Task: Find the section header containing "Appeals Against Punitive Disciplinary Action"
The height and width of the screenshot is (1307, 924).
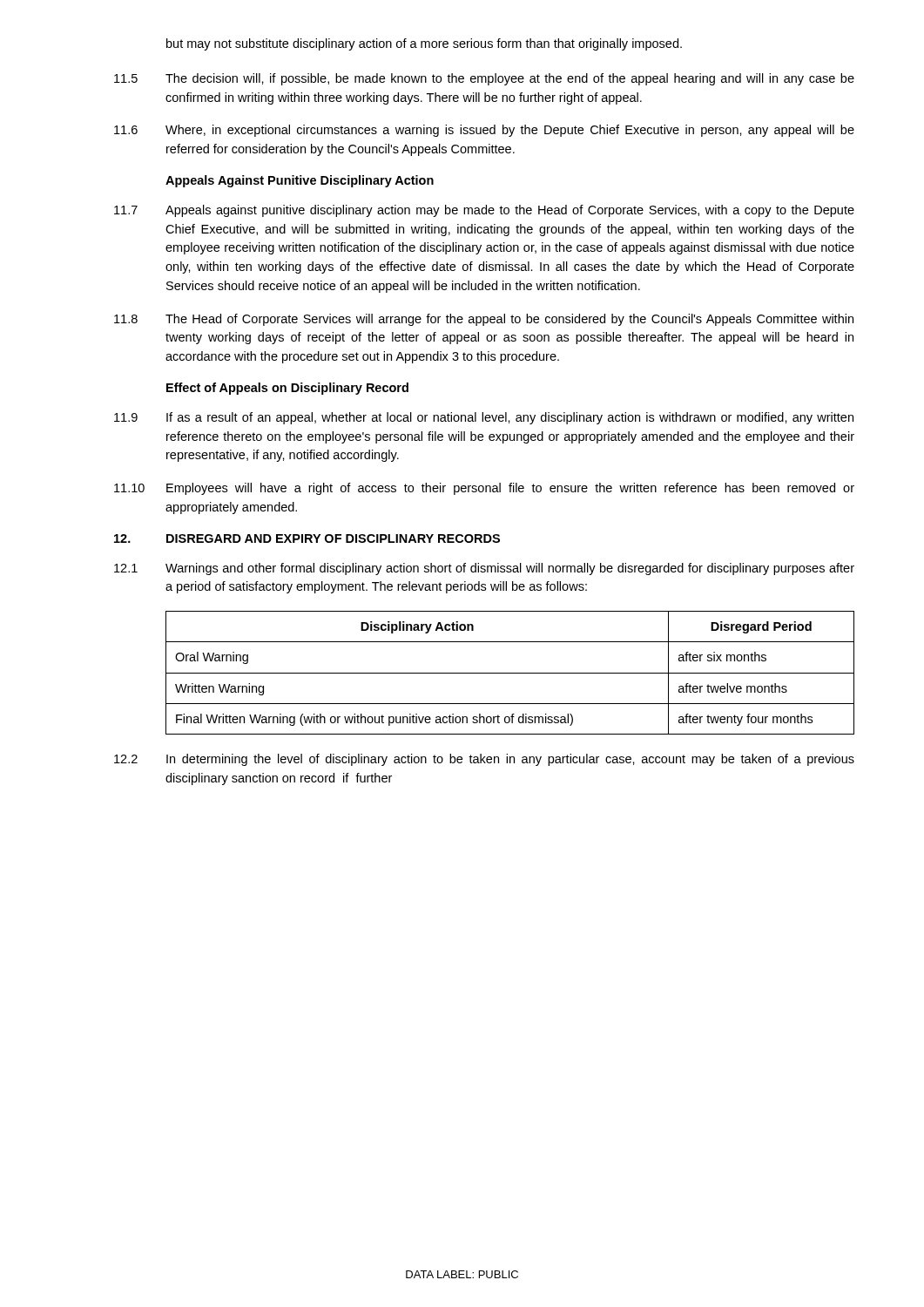Action: click(x=300, y=180)
